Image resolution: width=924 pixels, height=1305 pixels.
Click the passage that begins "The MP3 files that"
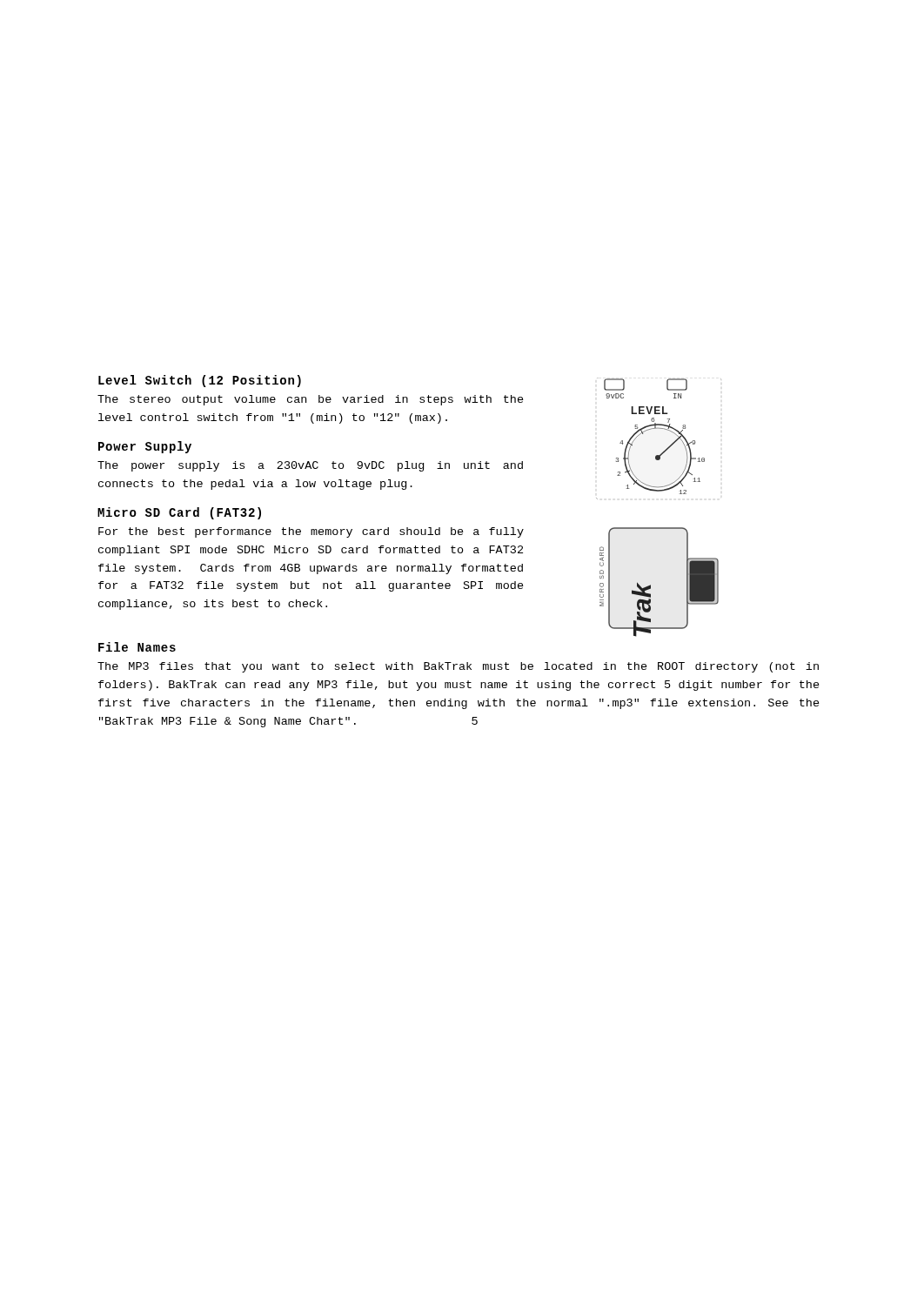click(459, 694)
